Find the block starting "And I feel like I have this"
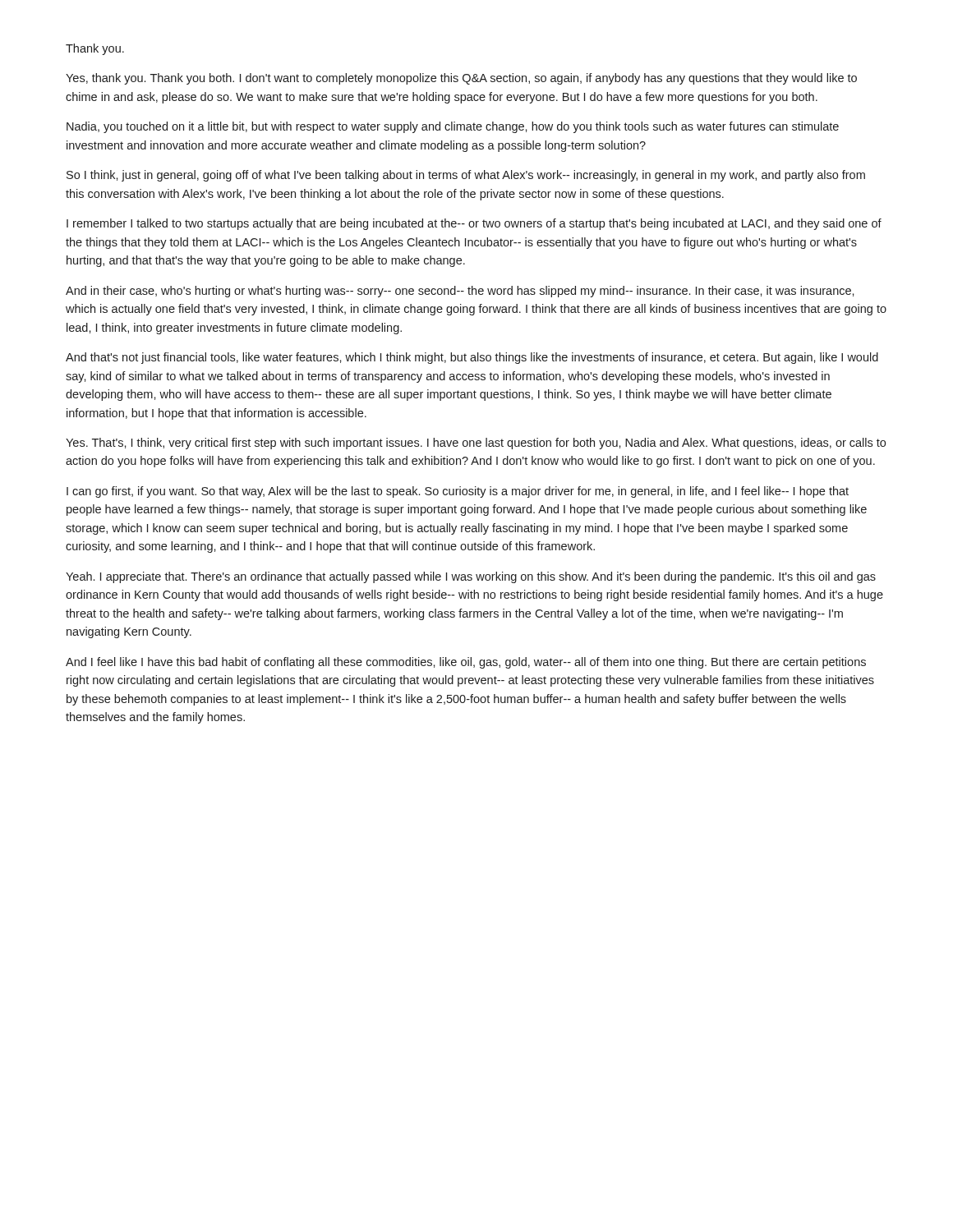 pos(470,689)
